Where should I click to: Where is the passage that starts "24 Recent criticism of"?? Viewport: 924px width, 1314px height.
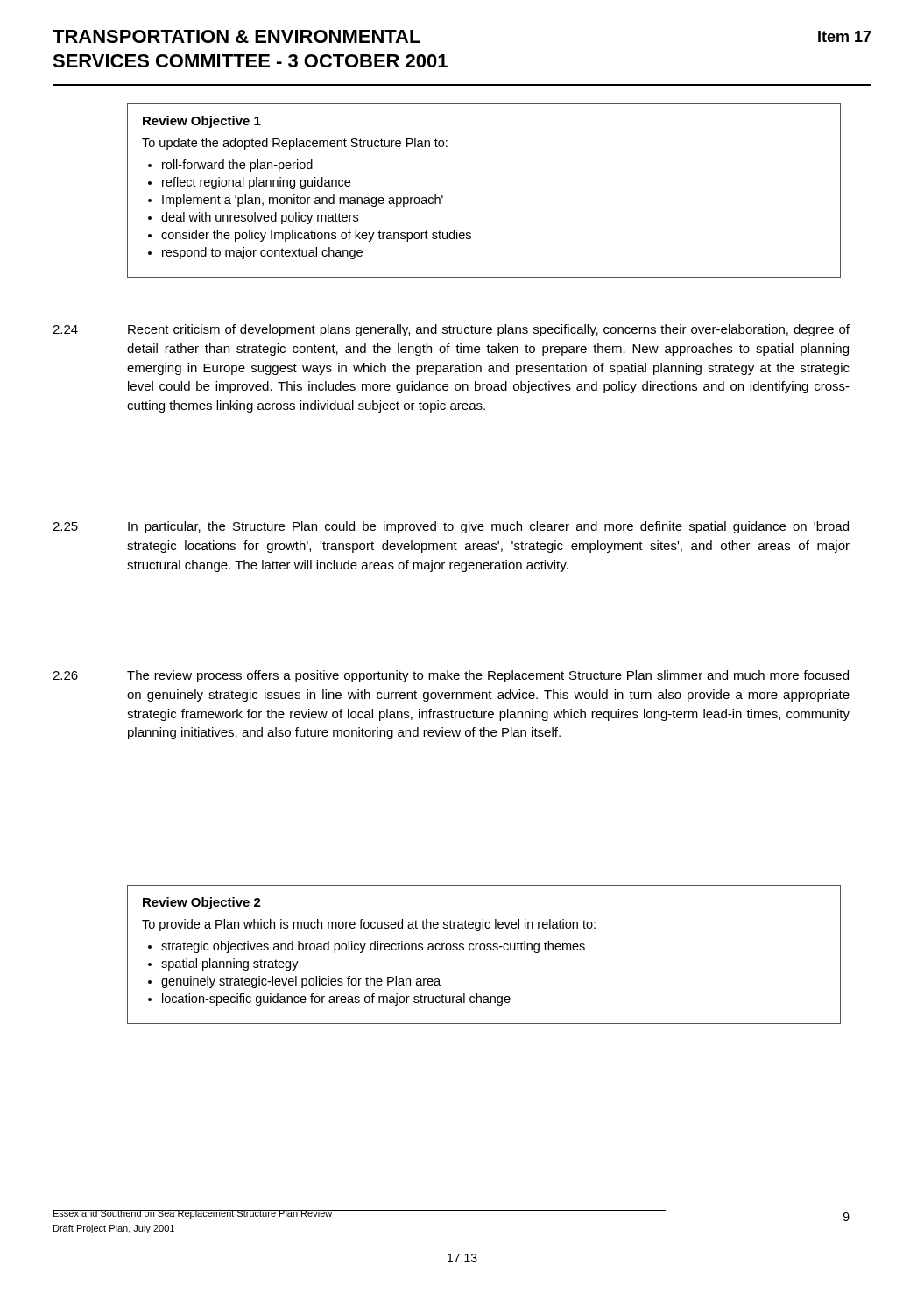(x=451, y=367)
